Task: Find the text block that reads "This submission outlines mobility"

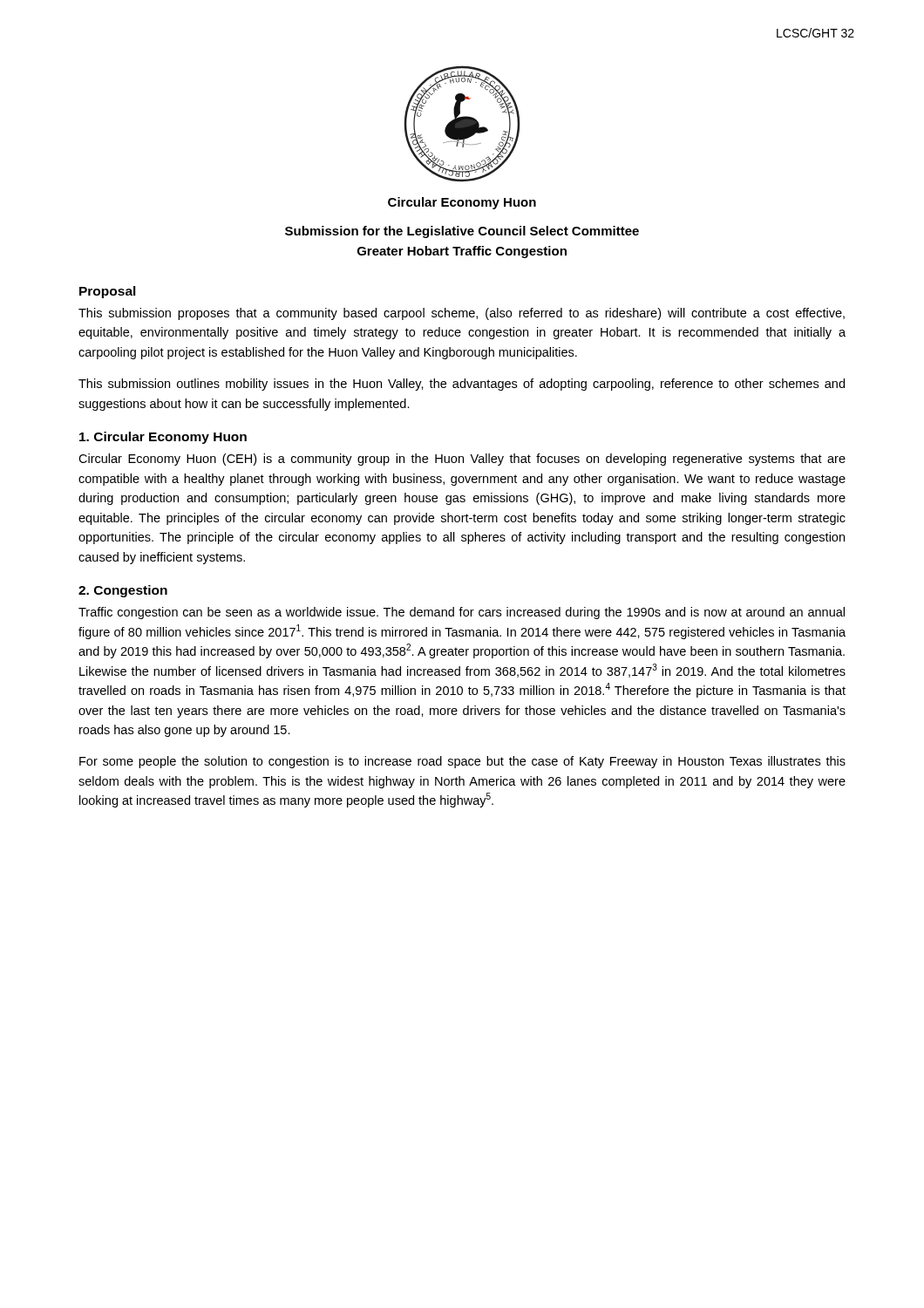Action: click(x=462, y=394)
